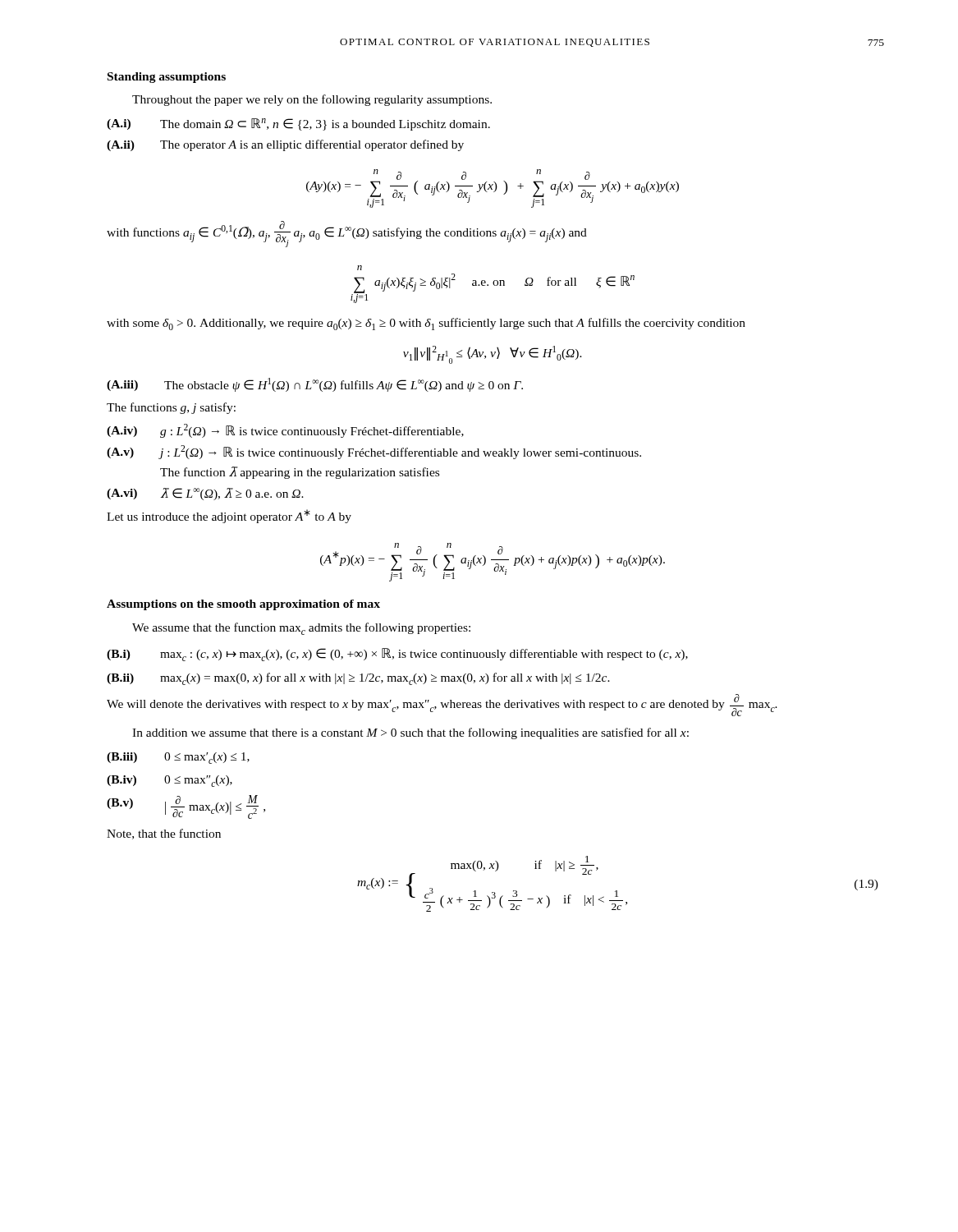Click on the list item with the text "(B.iii) 0 ≤ max′c(x) ≤"
The image size is (958, 1232).
(x=178, y=758)
